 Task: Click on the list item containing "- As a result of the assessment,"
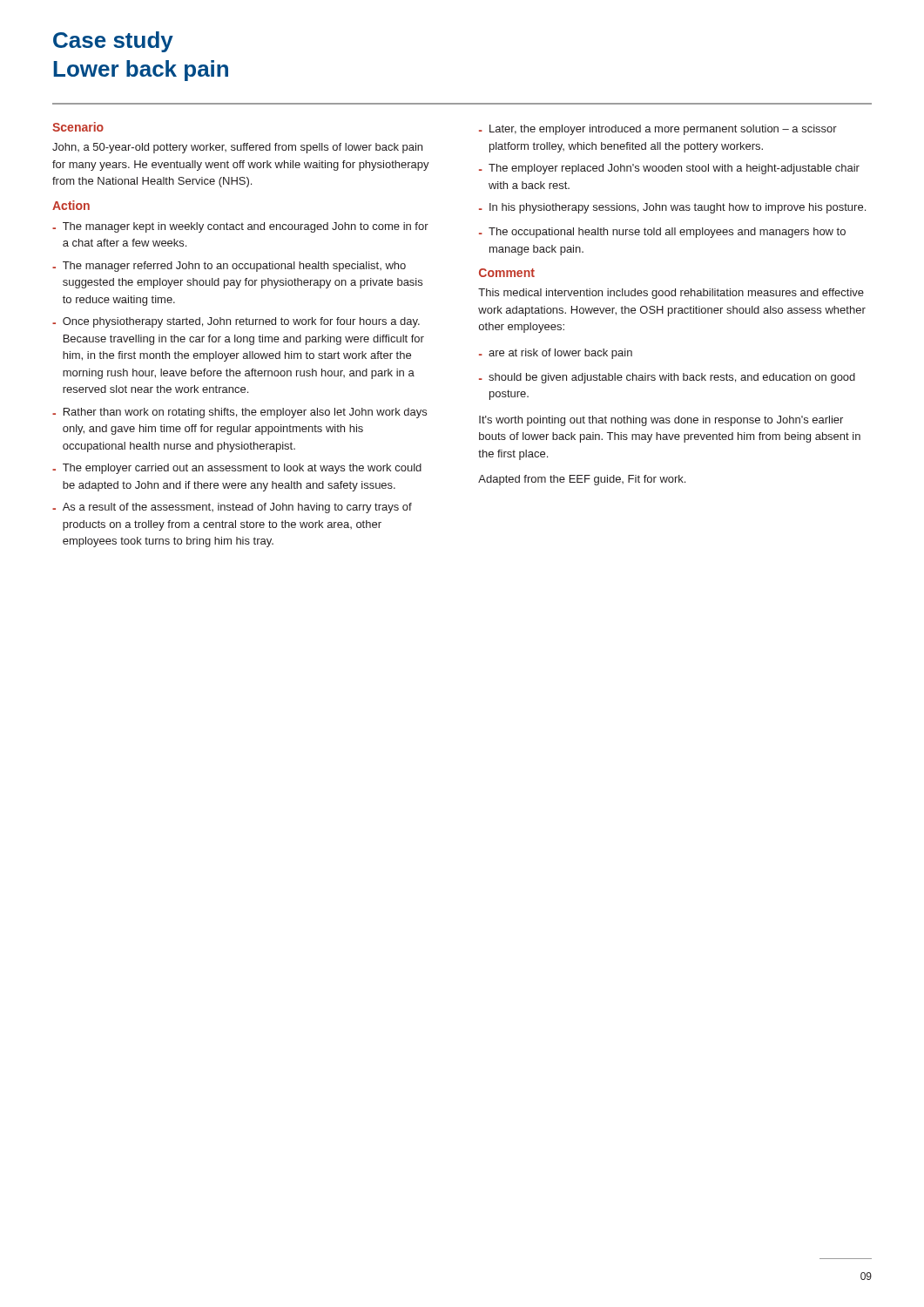pos(241,524)
